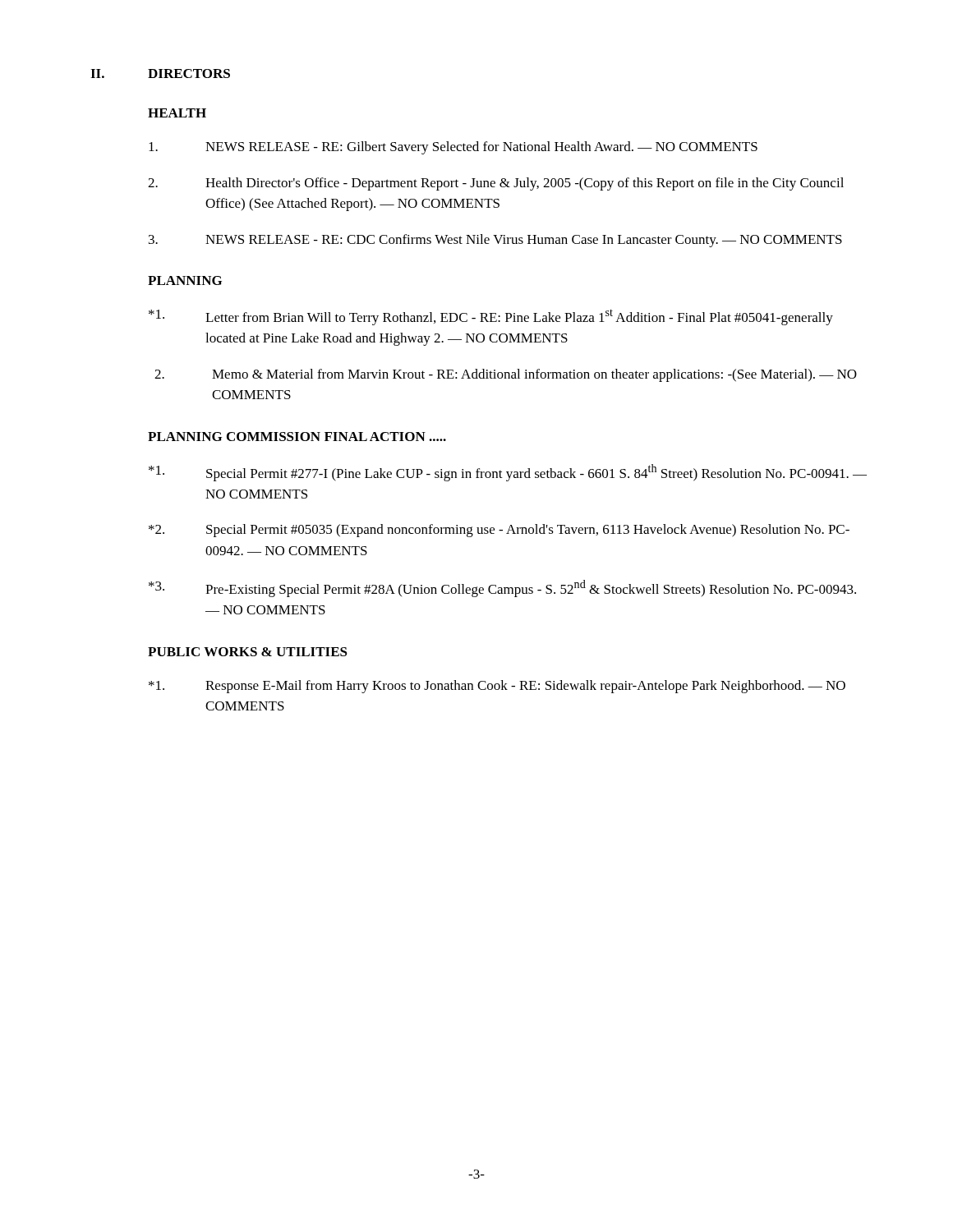Locate the list item that reads "*1. Response E-Mail from Harry Kroos to"
The image size is (953, 1232).
(509, 696)
